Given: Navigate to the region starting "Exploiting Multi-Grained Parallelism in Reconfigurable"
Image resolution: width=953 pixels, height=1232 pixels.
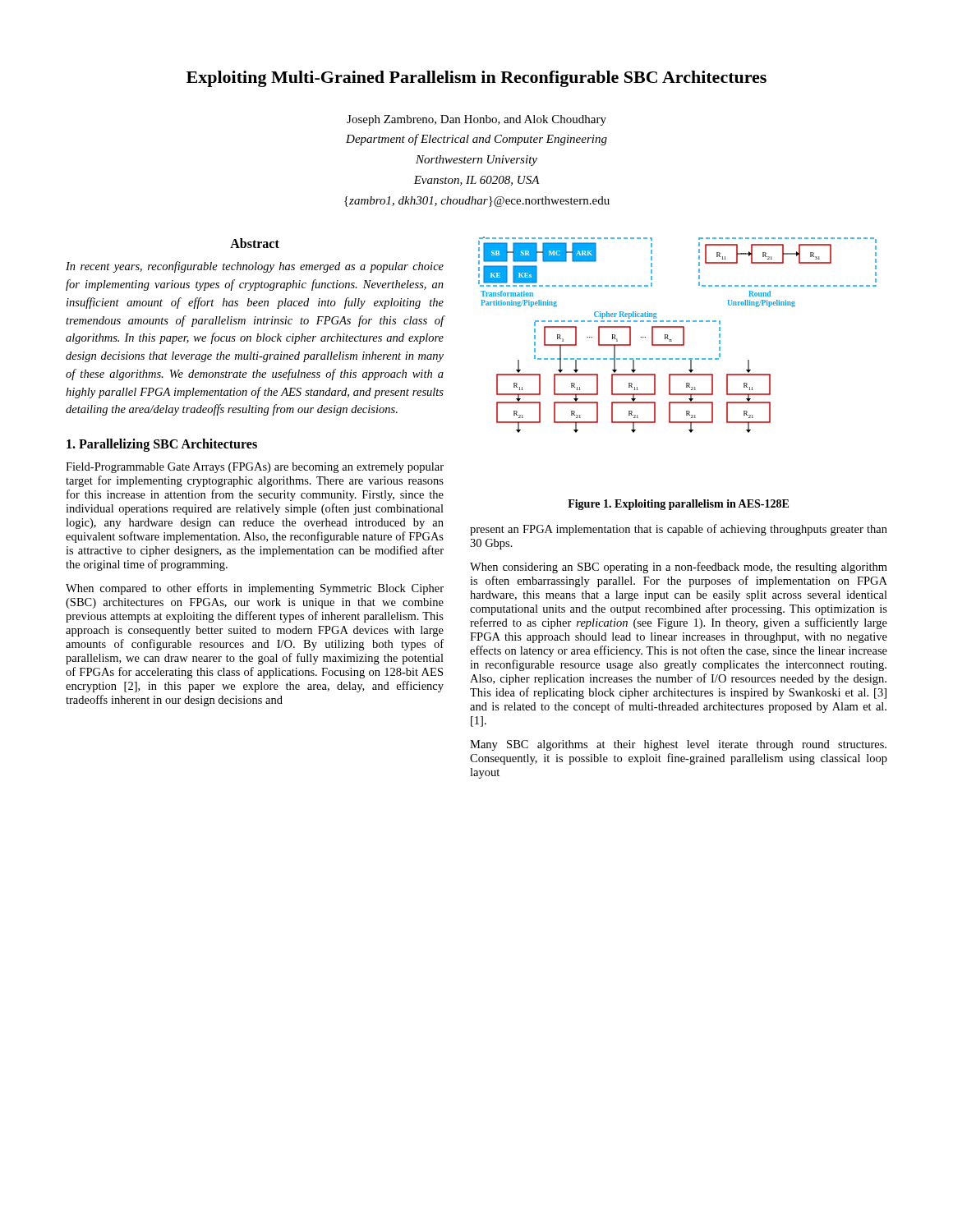Looking at the screenshot, I should tap(476, 77).
